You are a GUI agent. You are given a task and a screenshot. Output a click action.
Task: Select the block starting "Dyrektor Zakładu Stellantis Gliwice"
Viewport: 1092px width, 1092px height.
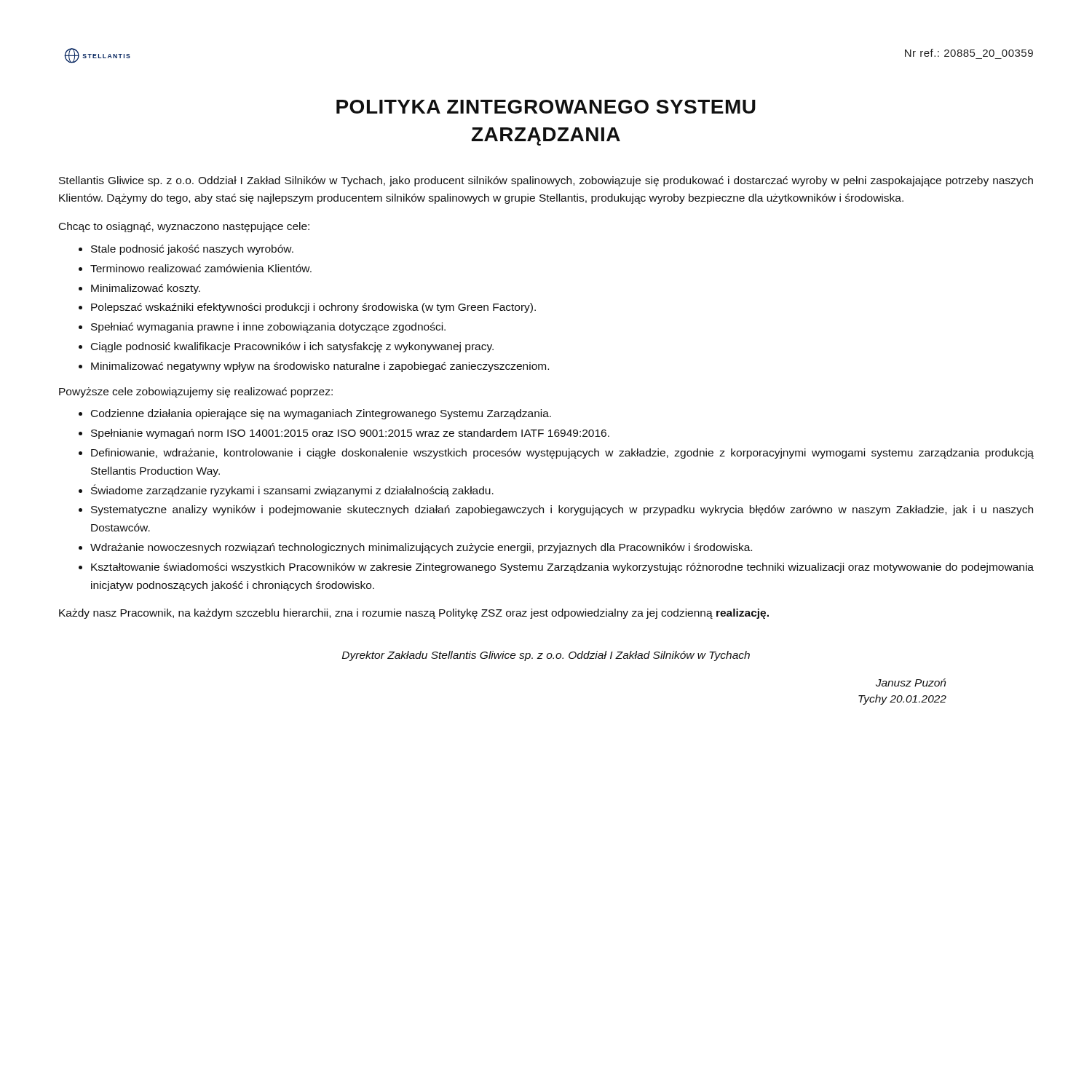[546, 655]
